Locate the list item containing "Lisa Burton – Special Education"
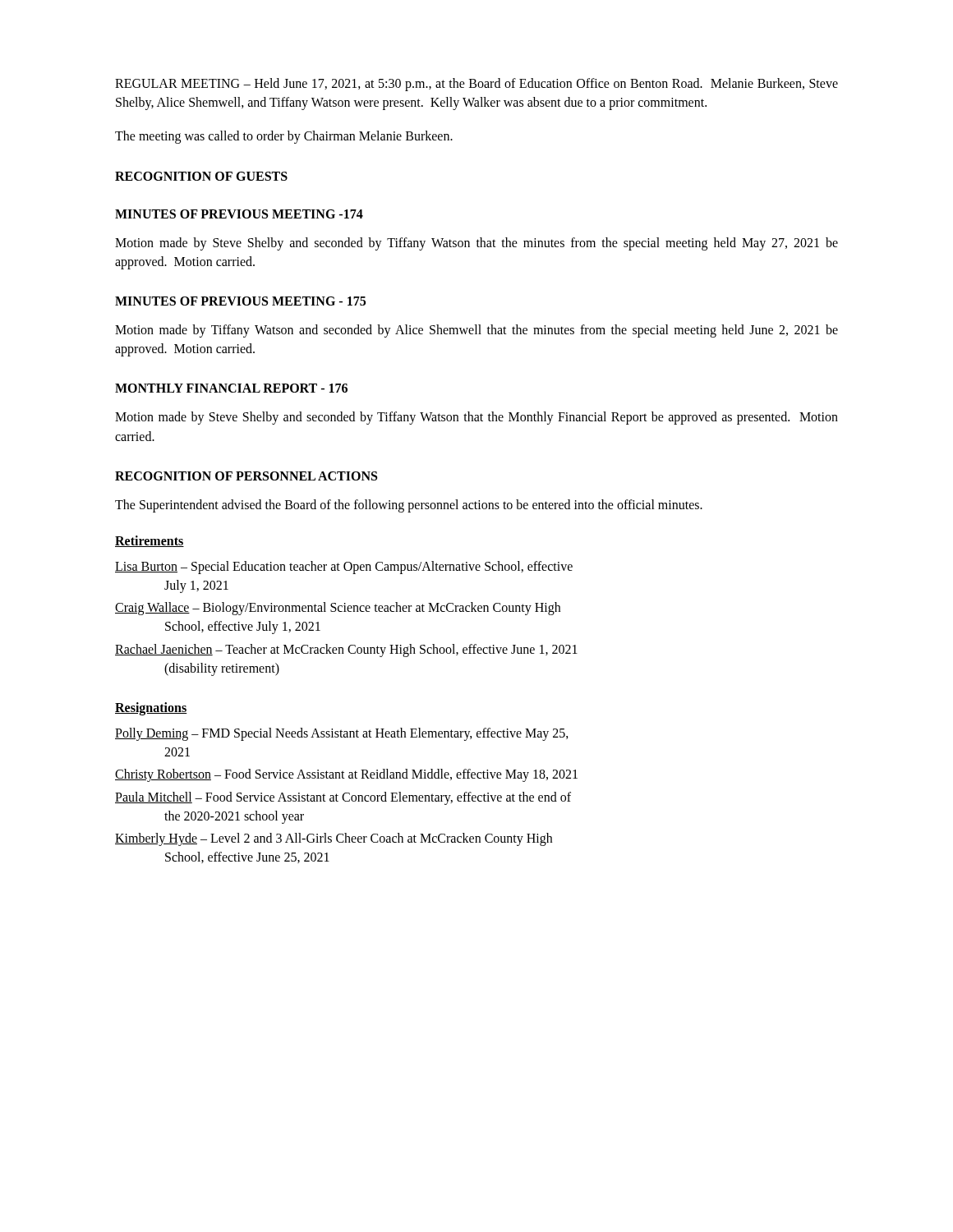Image resolution: width=953 pixels, height=1232 pixels. (344, 577)
